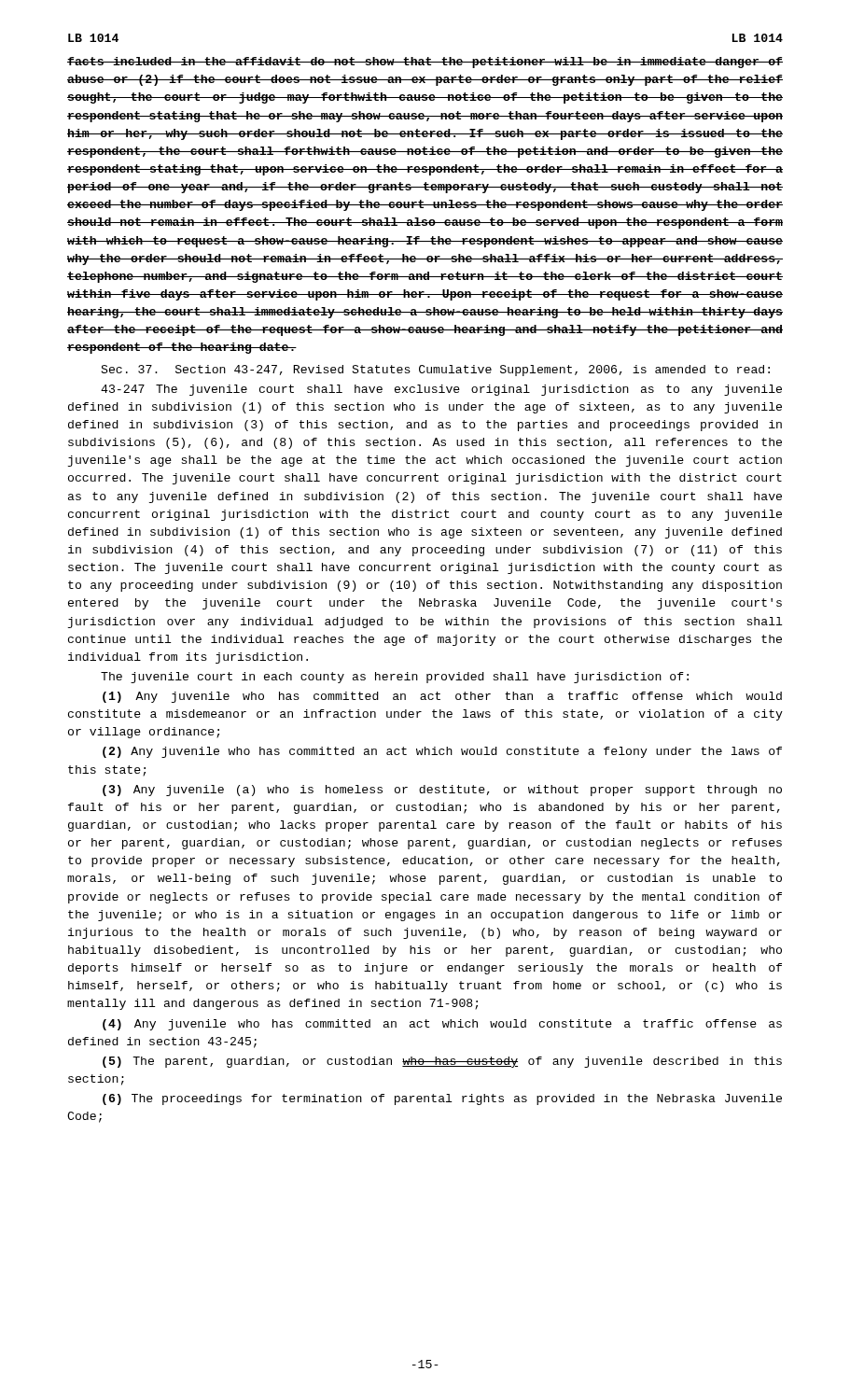
Task: Find the text starting "(6) The proceedings for termination of"
Action: [425, 1108]
